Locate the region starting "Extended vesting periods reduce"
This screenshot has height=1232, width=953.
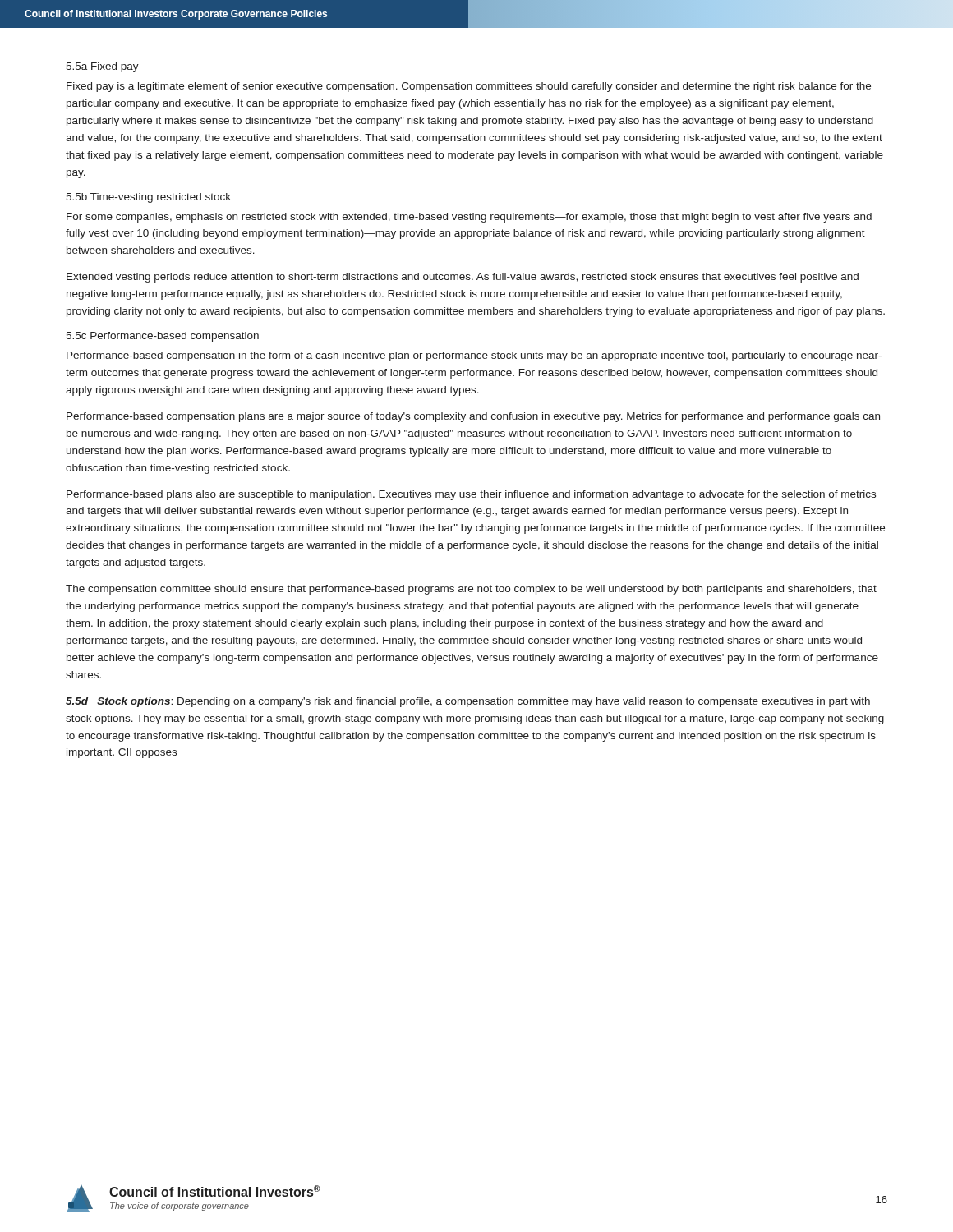tap(476, 294)
